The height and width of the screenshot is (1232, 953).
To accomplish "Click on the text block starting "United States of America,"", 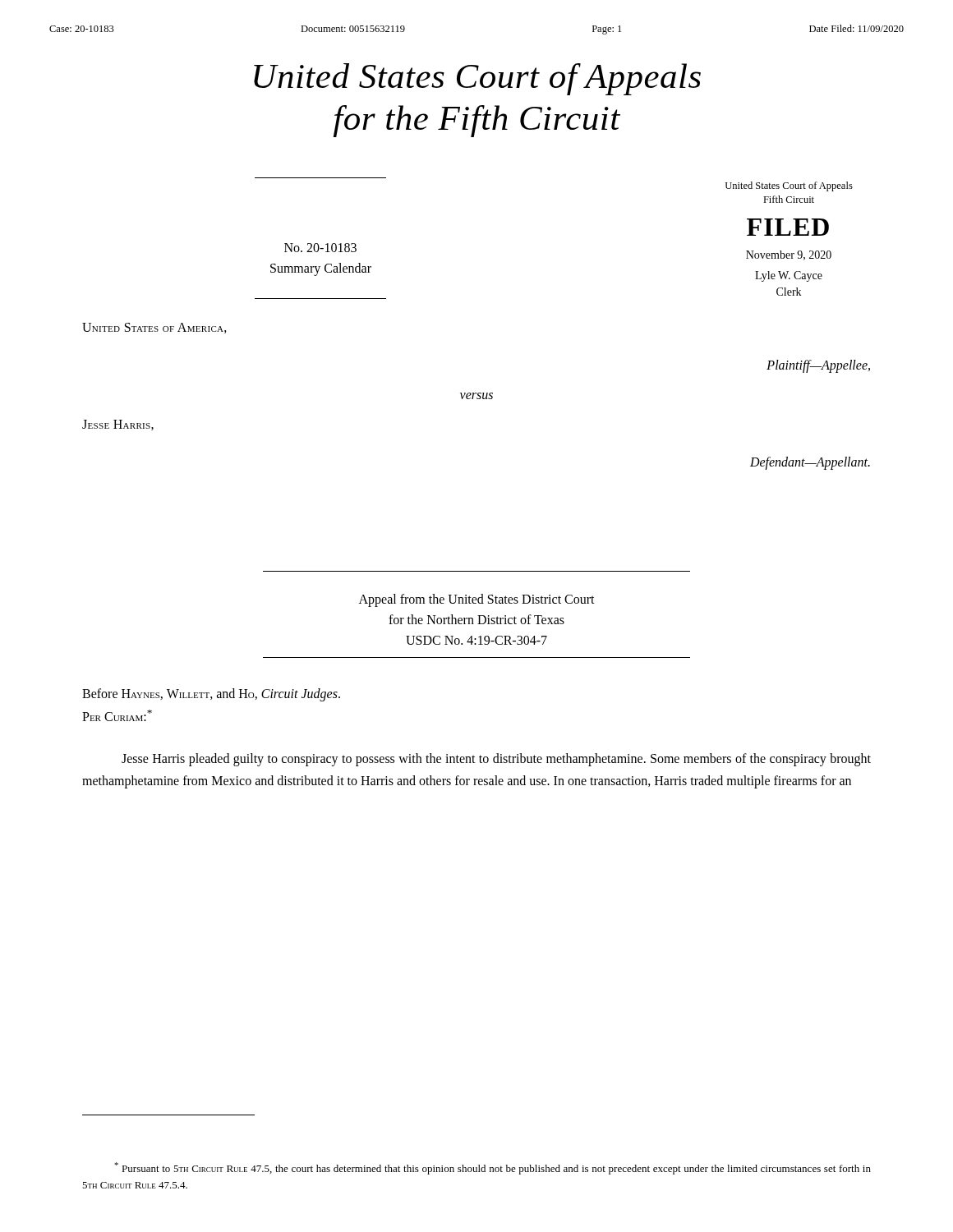I will 155,327.
